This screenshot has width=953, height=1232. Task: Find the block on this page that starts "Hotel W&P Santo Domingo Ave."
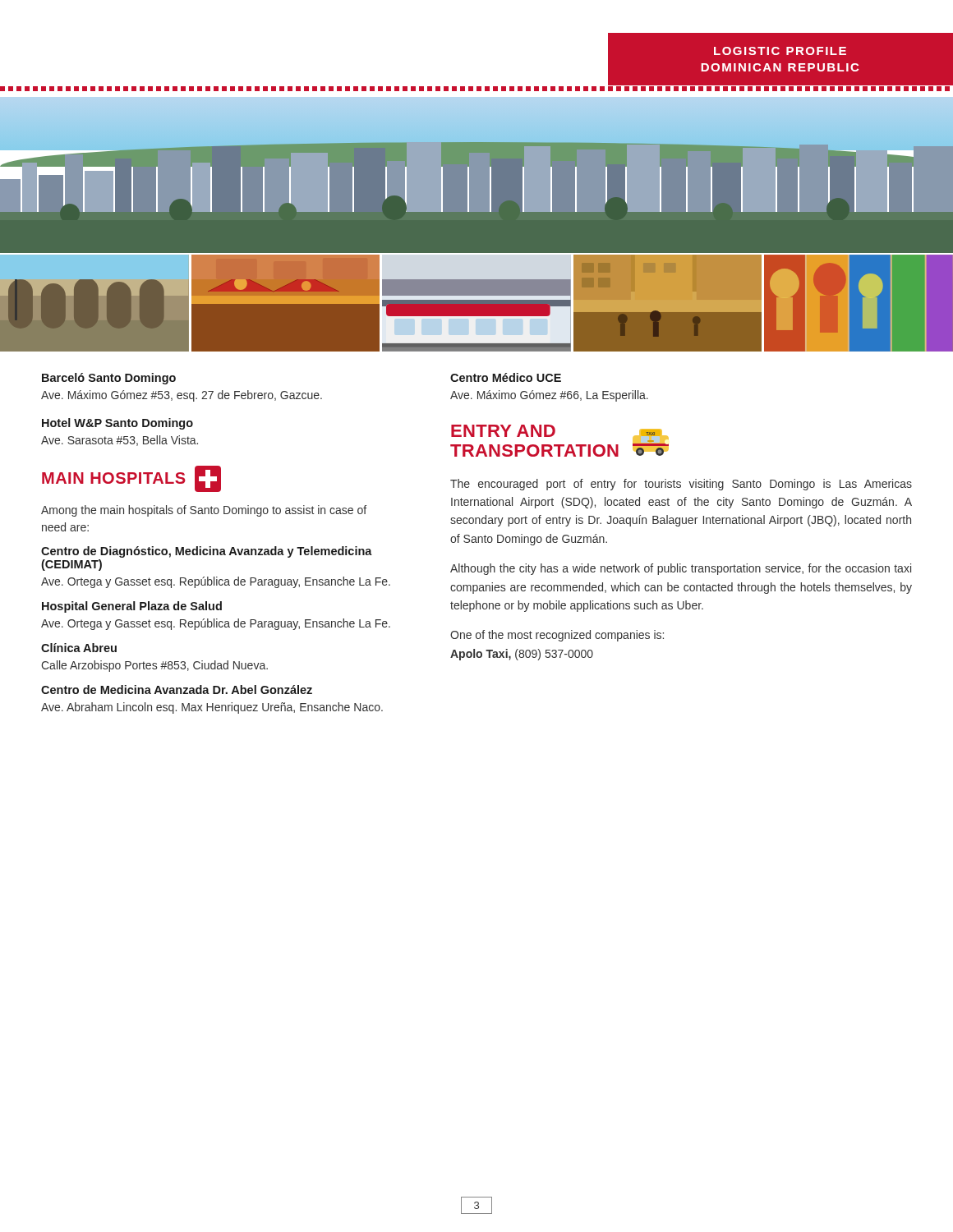click(x=117, y=424)
